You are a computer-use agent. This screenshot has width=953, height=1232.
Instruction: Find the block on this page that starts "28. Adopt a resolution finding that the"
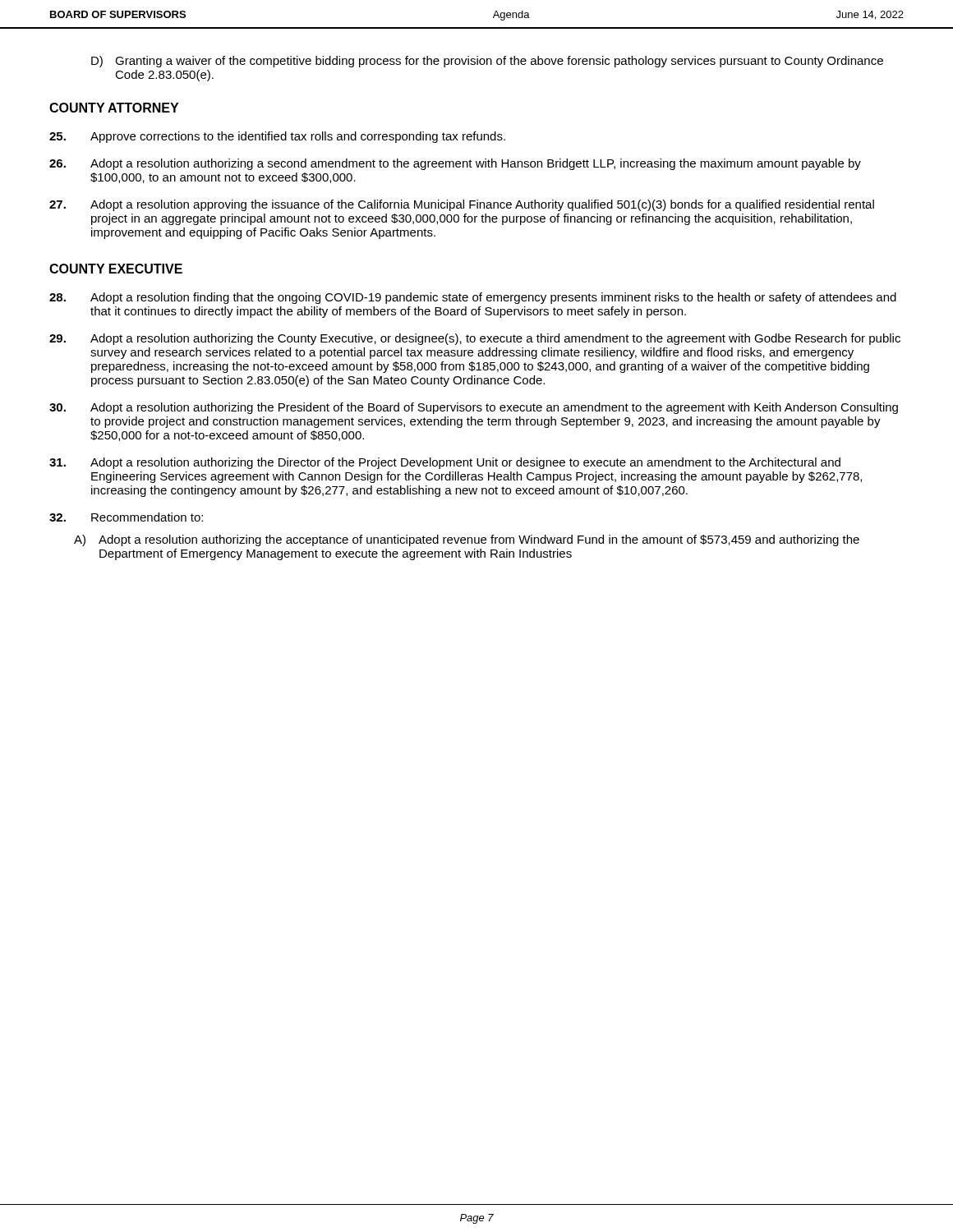476,304
